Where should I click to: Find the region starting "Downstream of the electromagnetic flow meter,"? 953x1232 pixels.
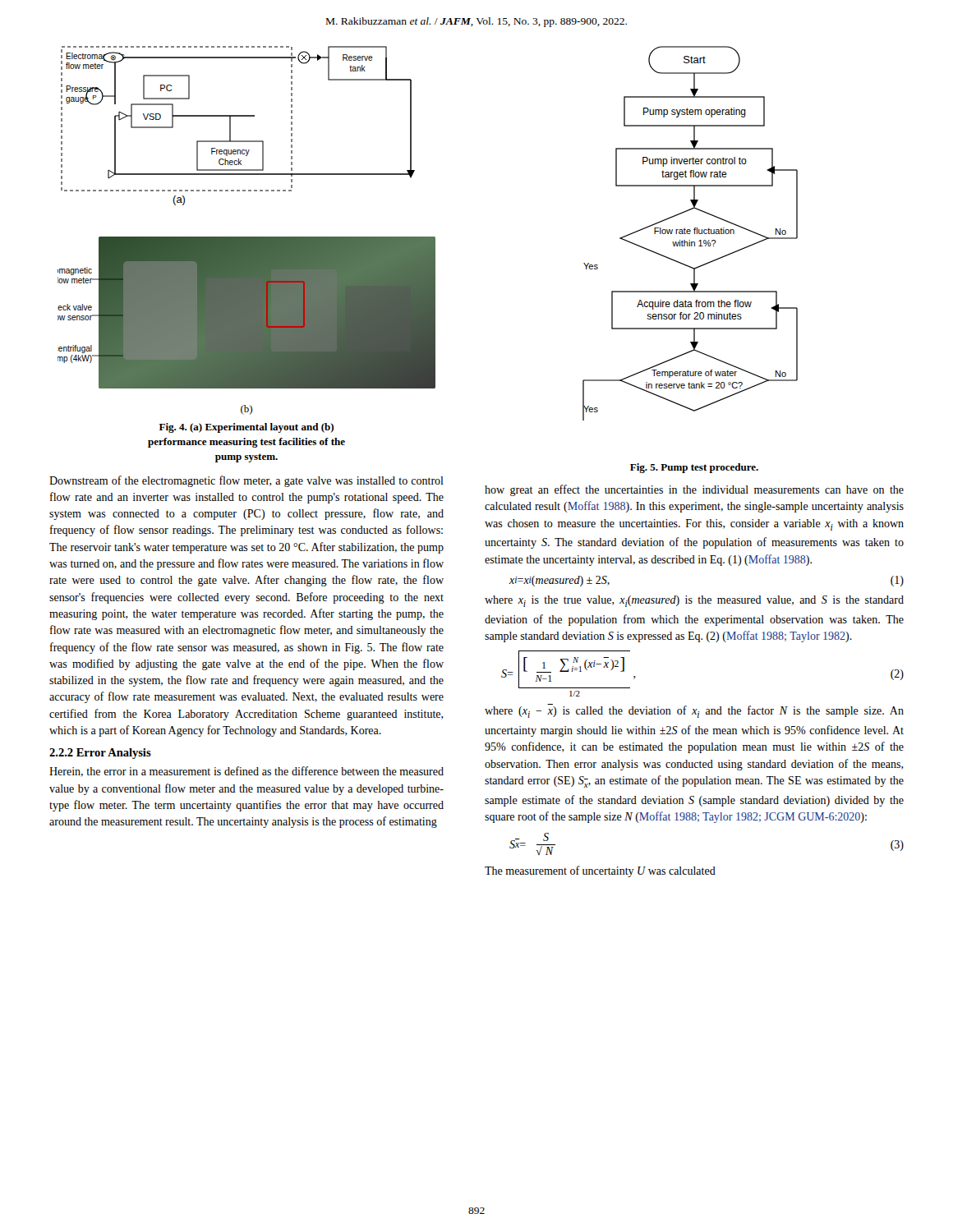point(246,606)
